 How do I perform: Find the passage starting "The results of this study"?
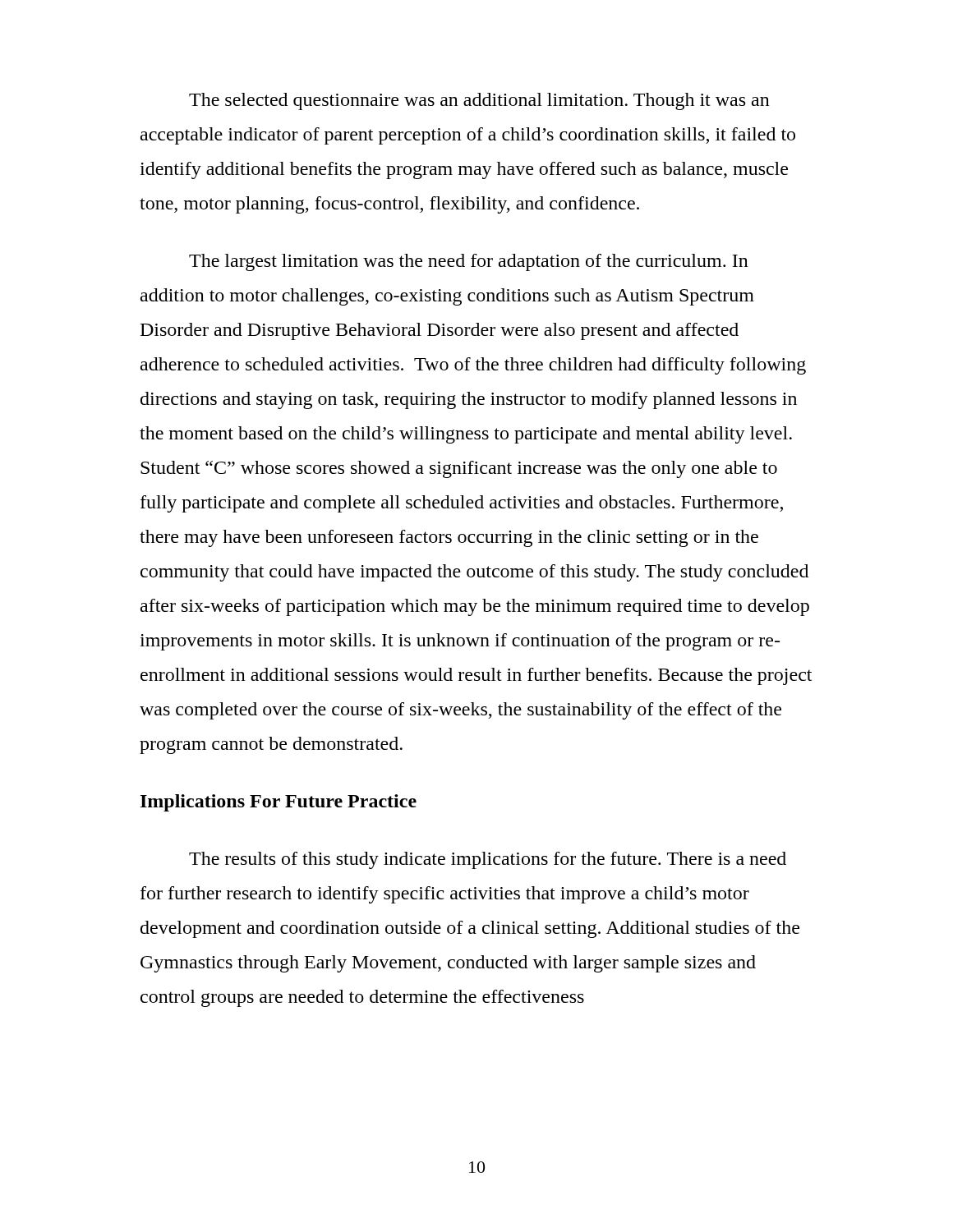click(470, 927)
